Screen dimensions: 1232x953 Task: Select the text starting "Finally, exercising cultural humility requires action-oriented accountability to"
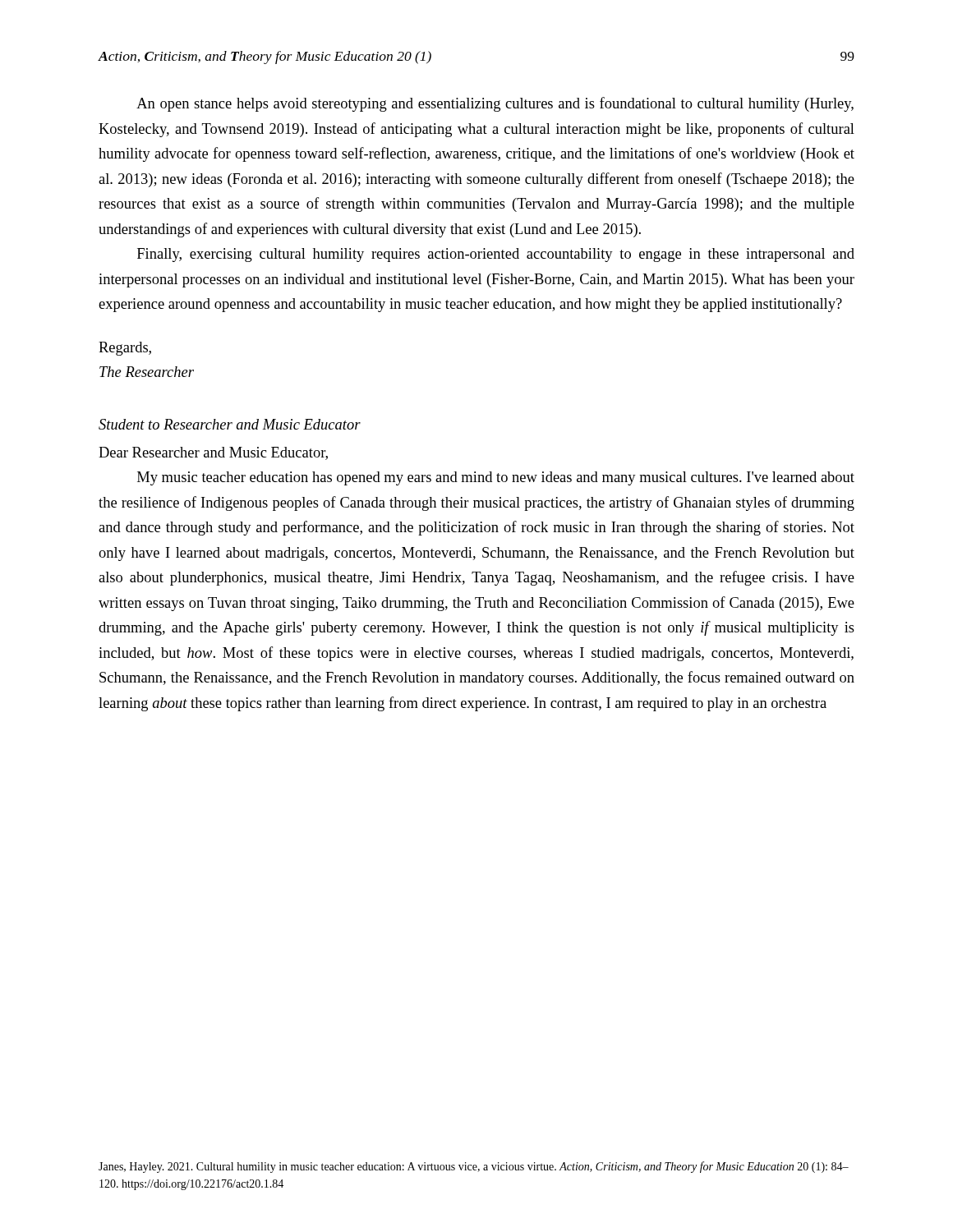[x=476, y=279]
